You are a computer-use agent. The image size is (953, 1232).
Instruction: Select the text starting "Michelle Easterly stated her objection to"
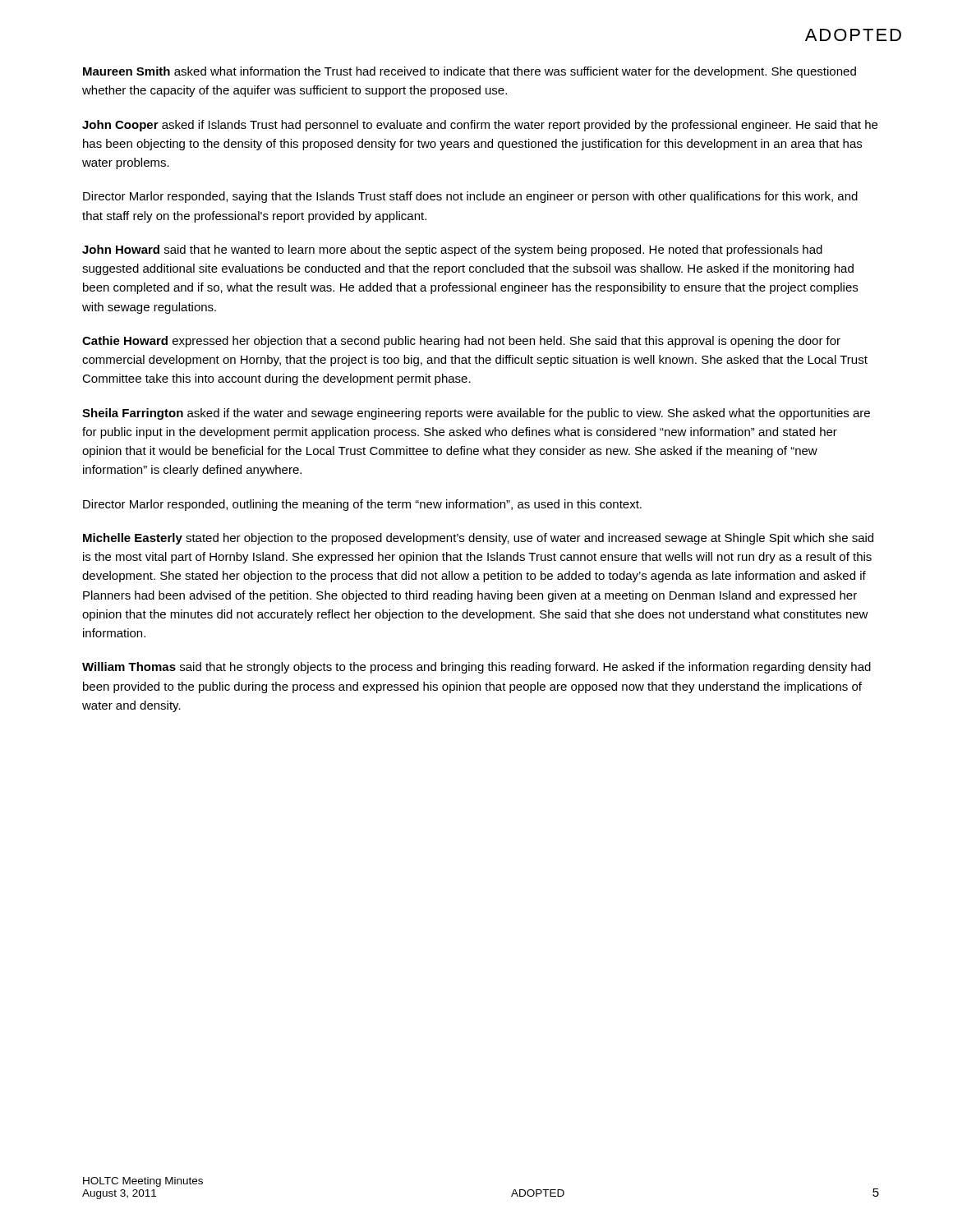tap(478, 585)
